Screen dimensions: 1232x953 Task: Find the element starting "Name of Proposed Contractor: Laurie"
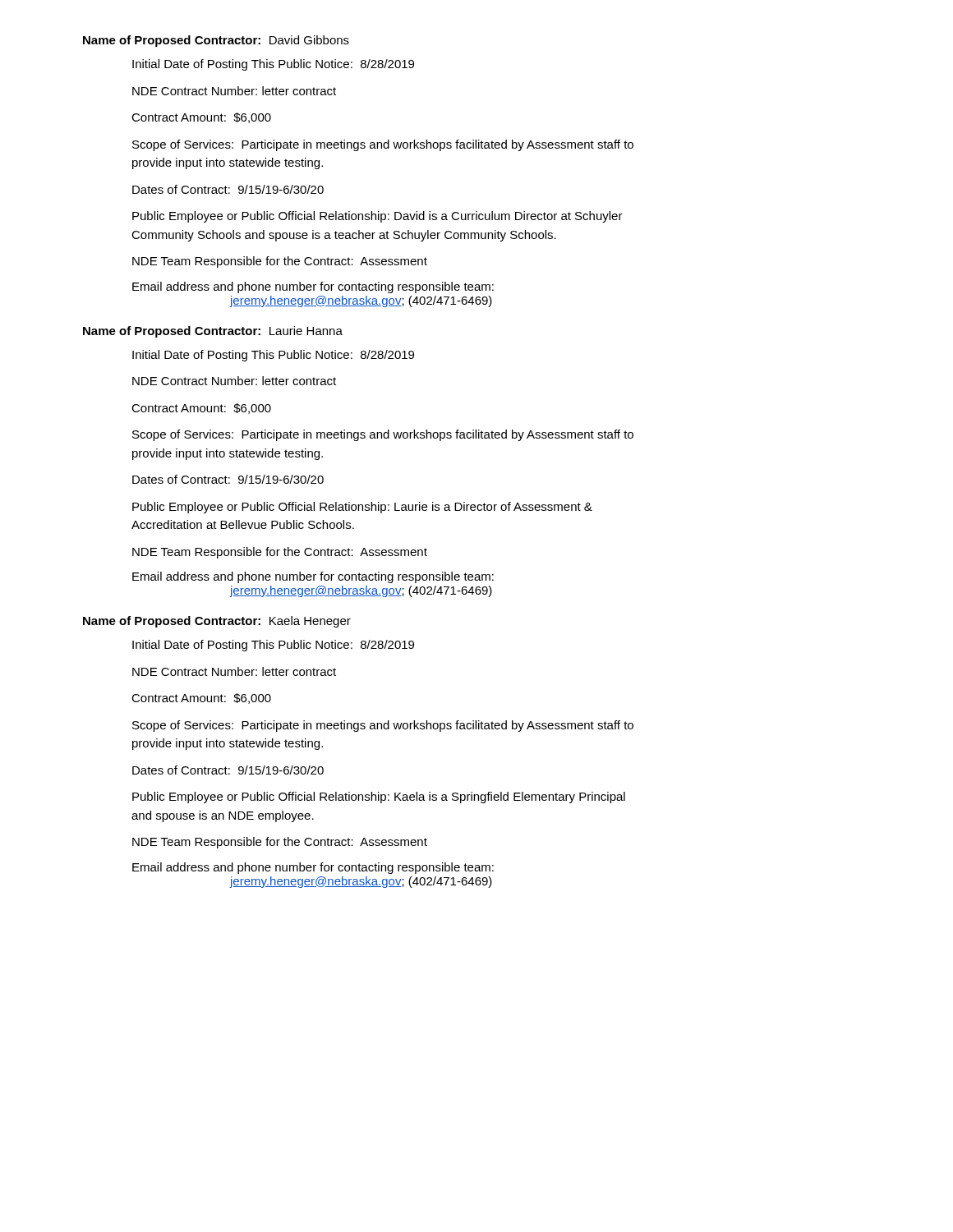pos(212,330)
